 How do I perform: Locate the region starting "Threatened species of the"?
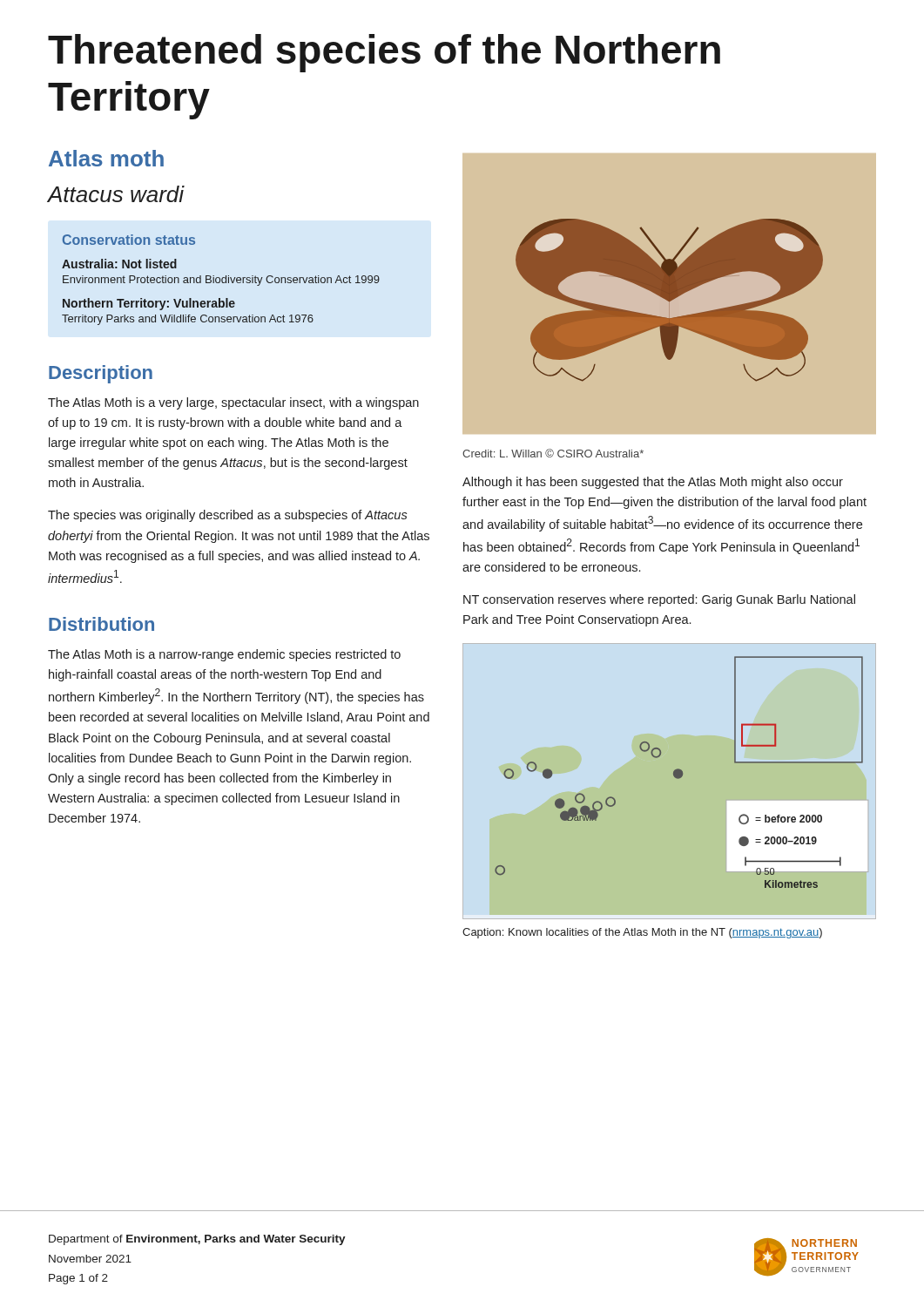[462, 73]
